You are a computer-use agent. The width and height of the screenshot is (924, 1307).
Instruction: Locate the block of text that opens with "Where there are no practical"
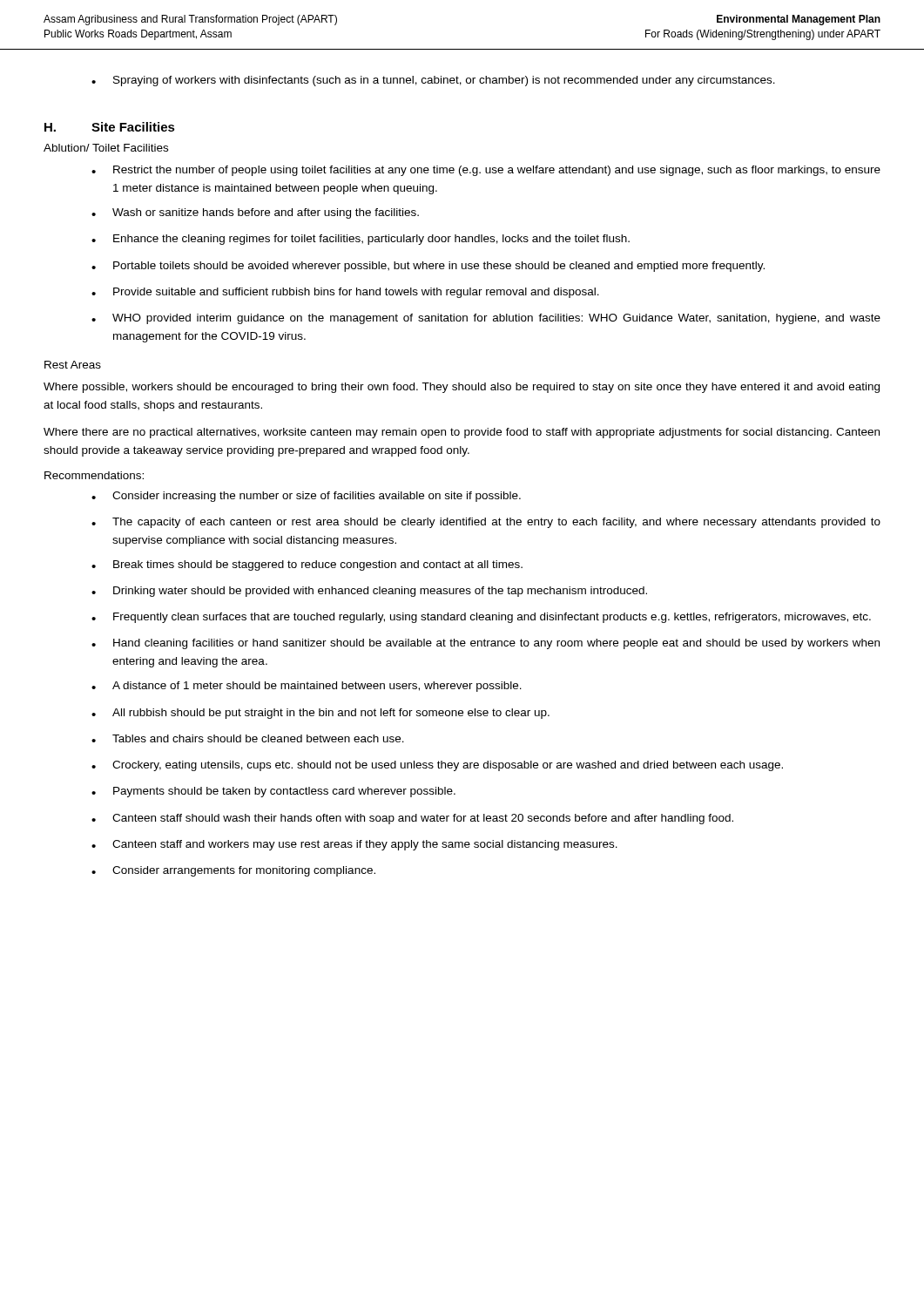click(x=462, y=441)
